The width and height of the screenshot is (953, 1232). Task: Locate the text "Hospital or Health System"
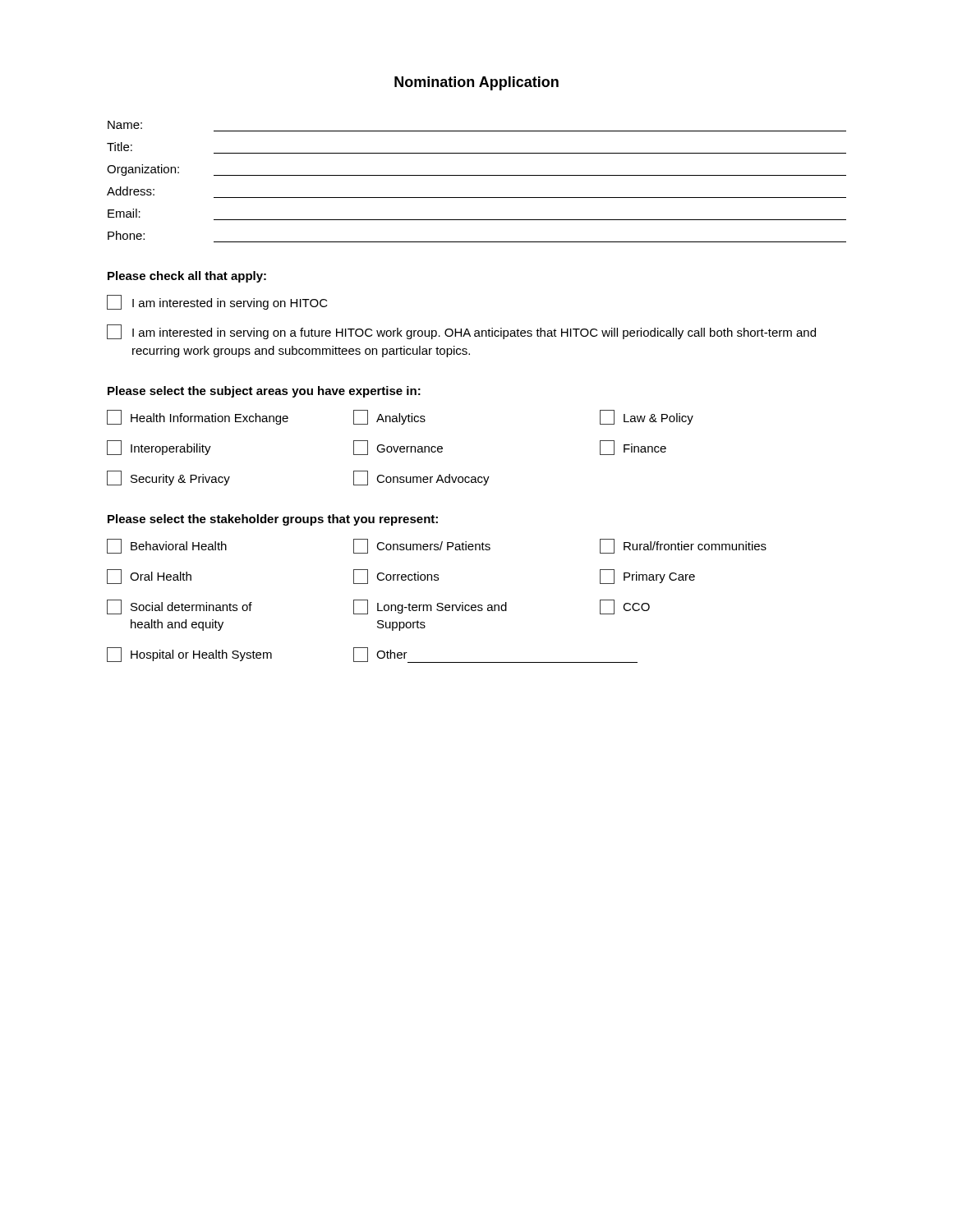pos(190,654)
